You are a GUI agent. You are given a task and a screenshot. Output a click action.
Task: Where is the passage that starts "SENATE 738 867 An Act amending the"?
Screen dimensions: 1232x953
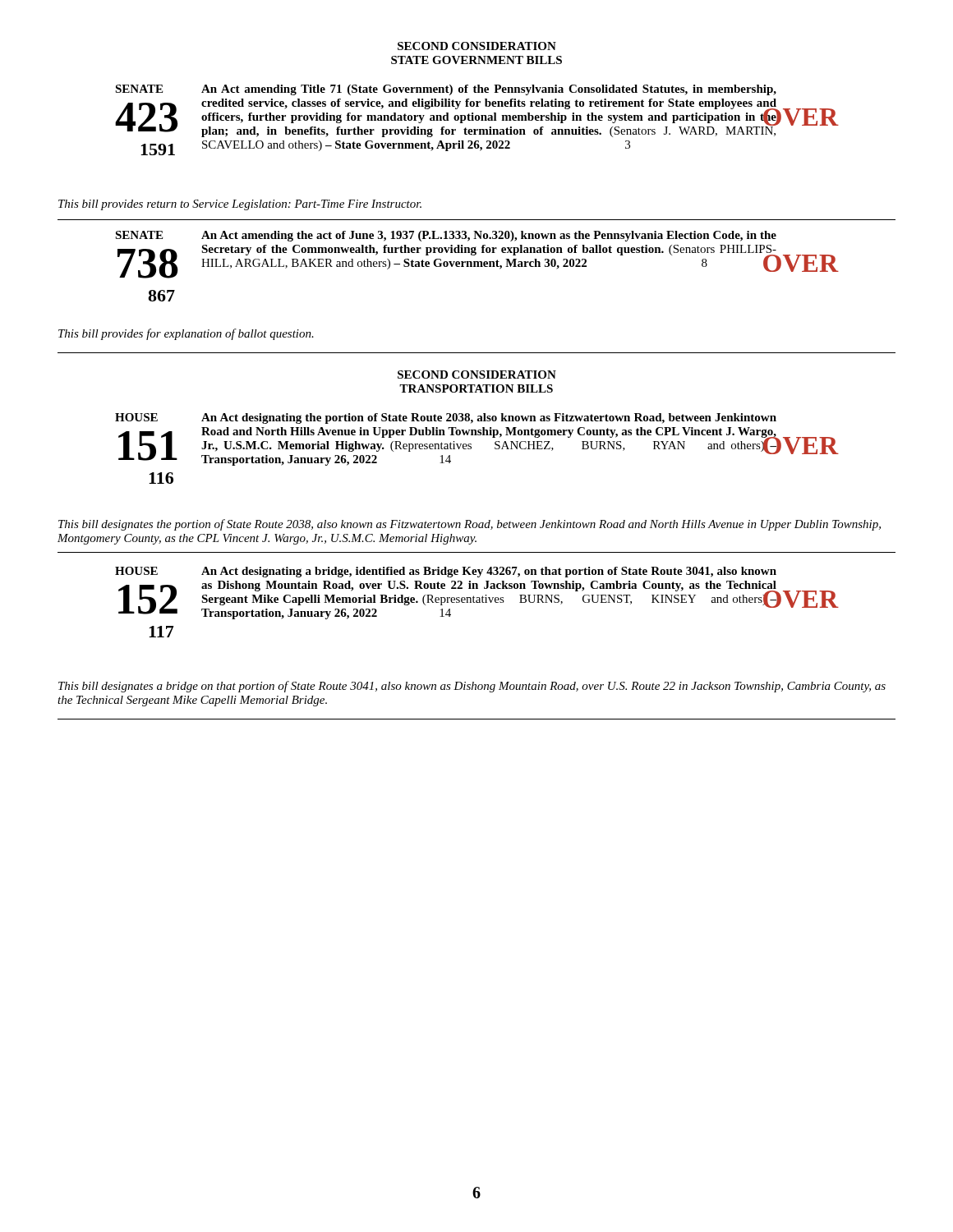(x=476, y=267)
